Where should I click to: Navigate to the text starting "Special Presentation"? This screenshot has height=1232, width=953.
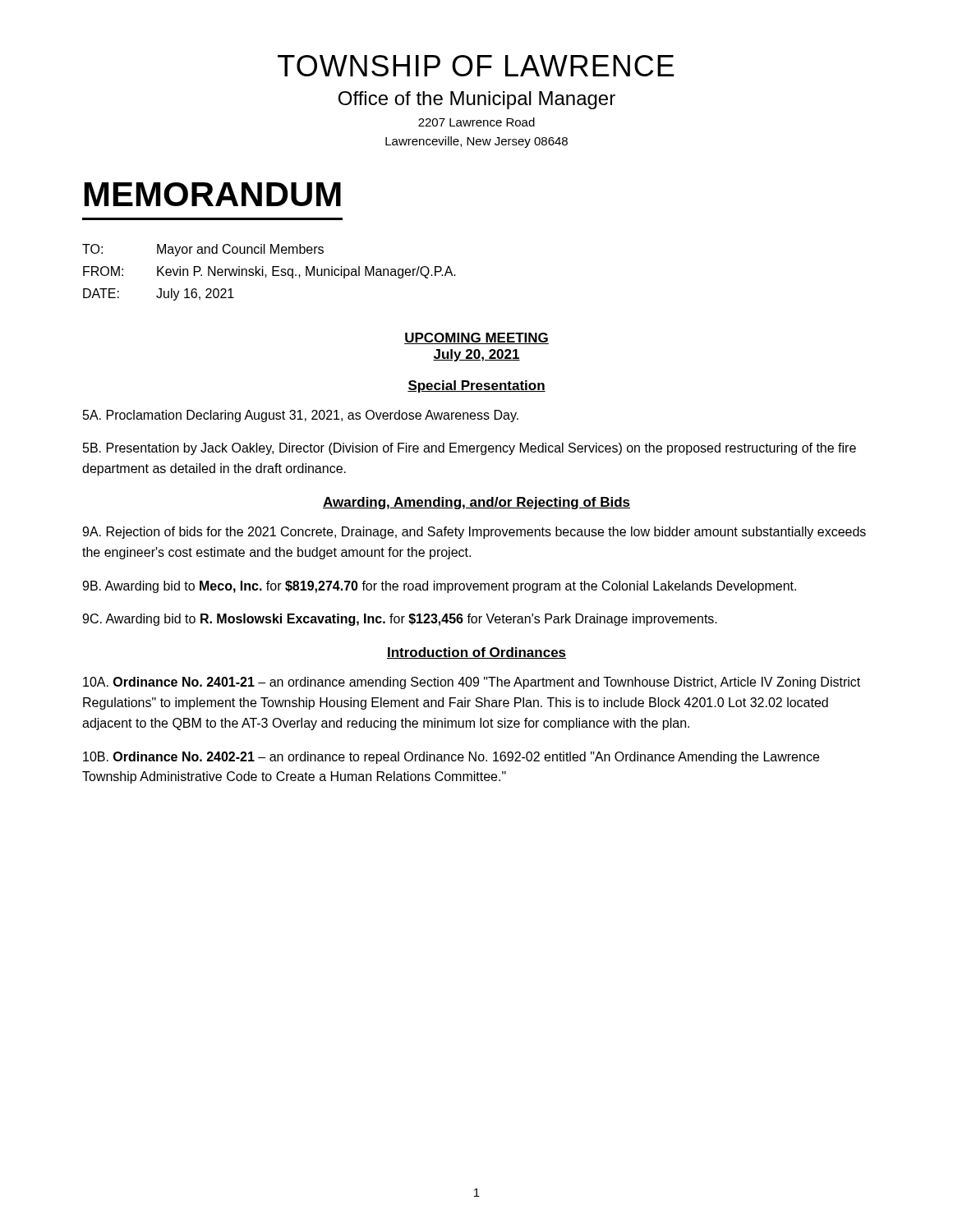pyautogui.click(x=476, y=385)
